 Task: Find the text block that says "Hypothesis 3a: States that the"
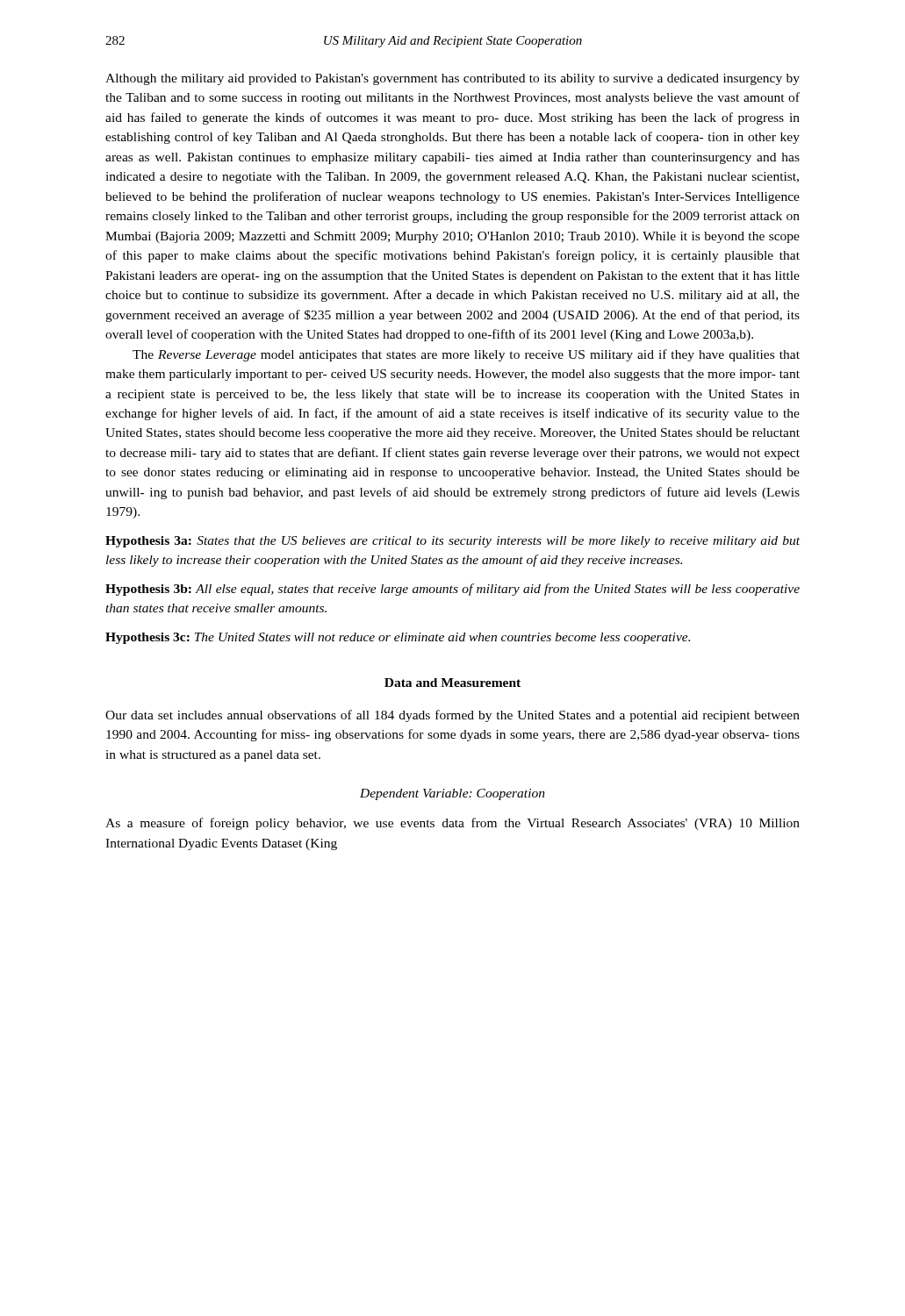(452, 550)
